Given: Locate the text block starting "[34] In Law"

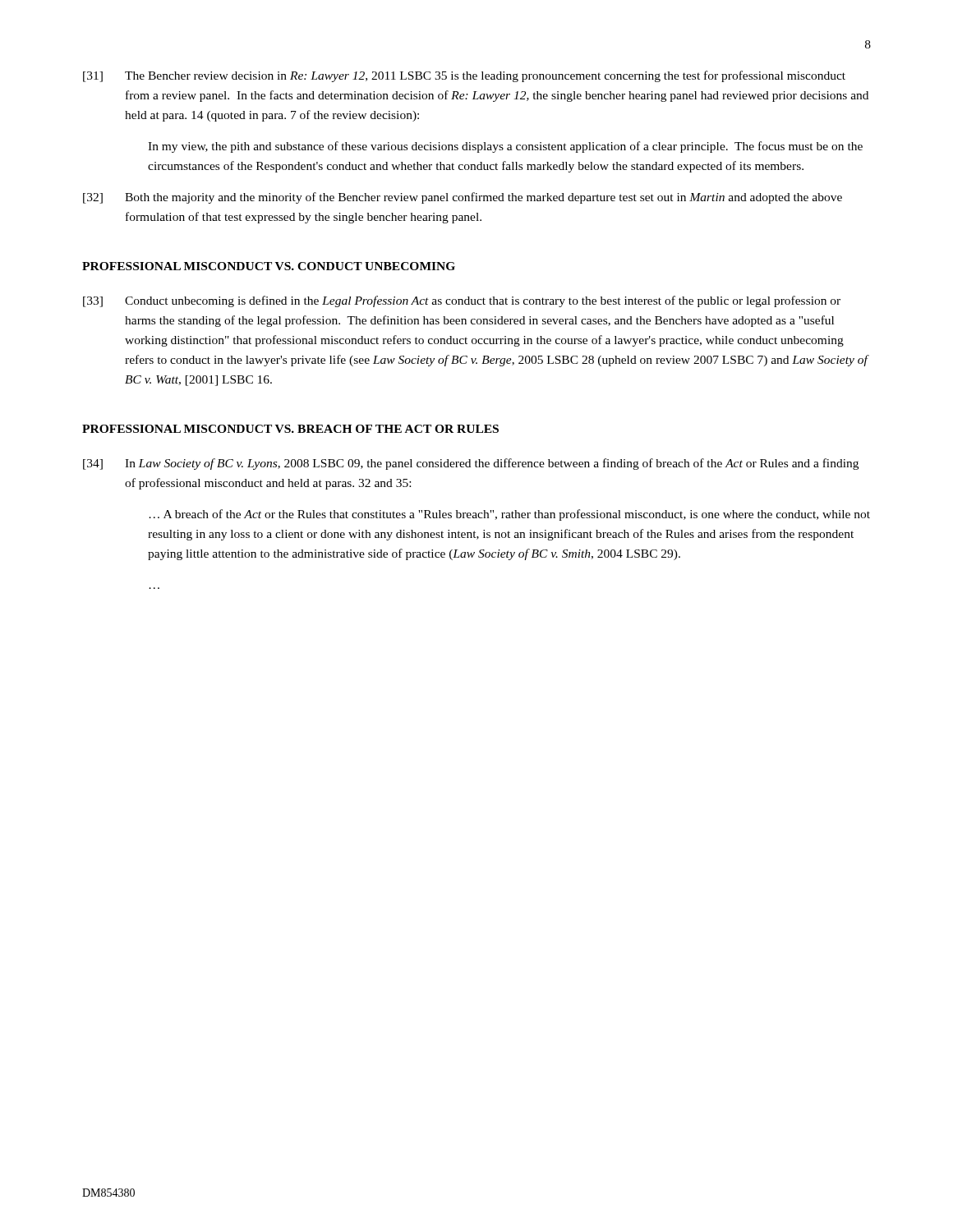Looking at the screenshot, I should (x=476, y=473).
